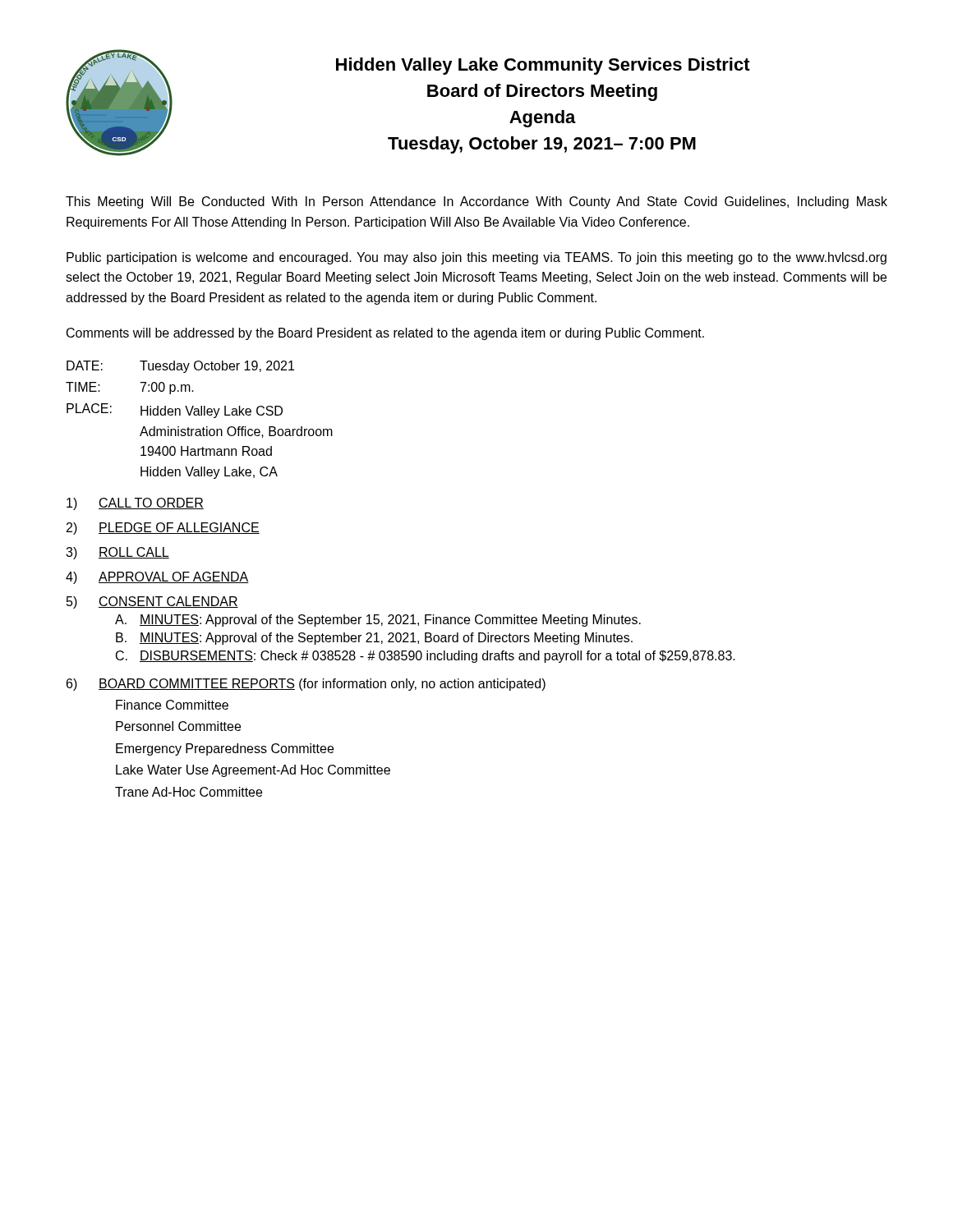Select the list item containing "5) CONSENT CALENDAR A. MINUTES: Approval of"
This screenshot has height=1232, width=953.
tap(476, 631)
